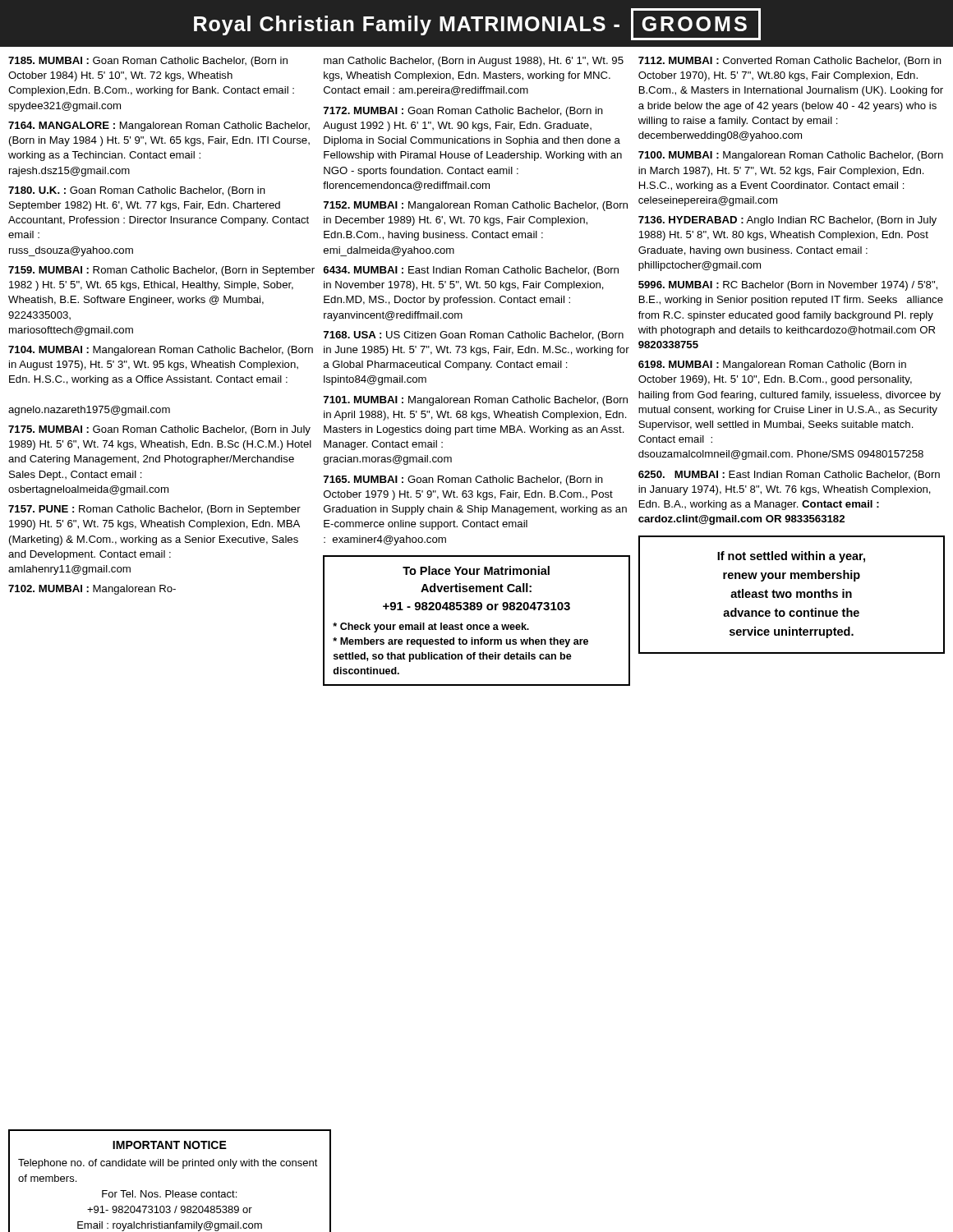The width and height of the screenshot is (953, 1232).
Task: Point to the block beginning "7101. MUMBAI : Mangalorean Roman Catholic Bachelor,"
Action: [x=476, y=429]
